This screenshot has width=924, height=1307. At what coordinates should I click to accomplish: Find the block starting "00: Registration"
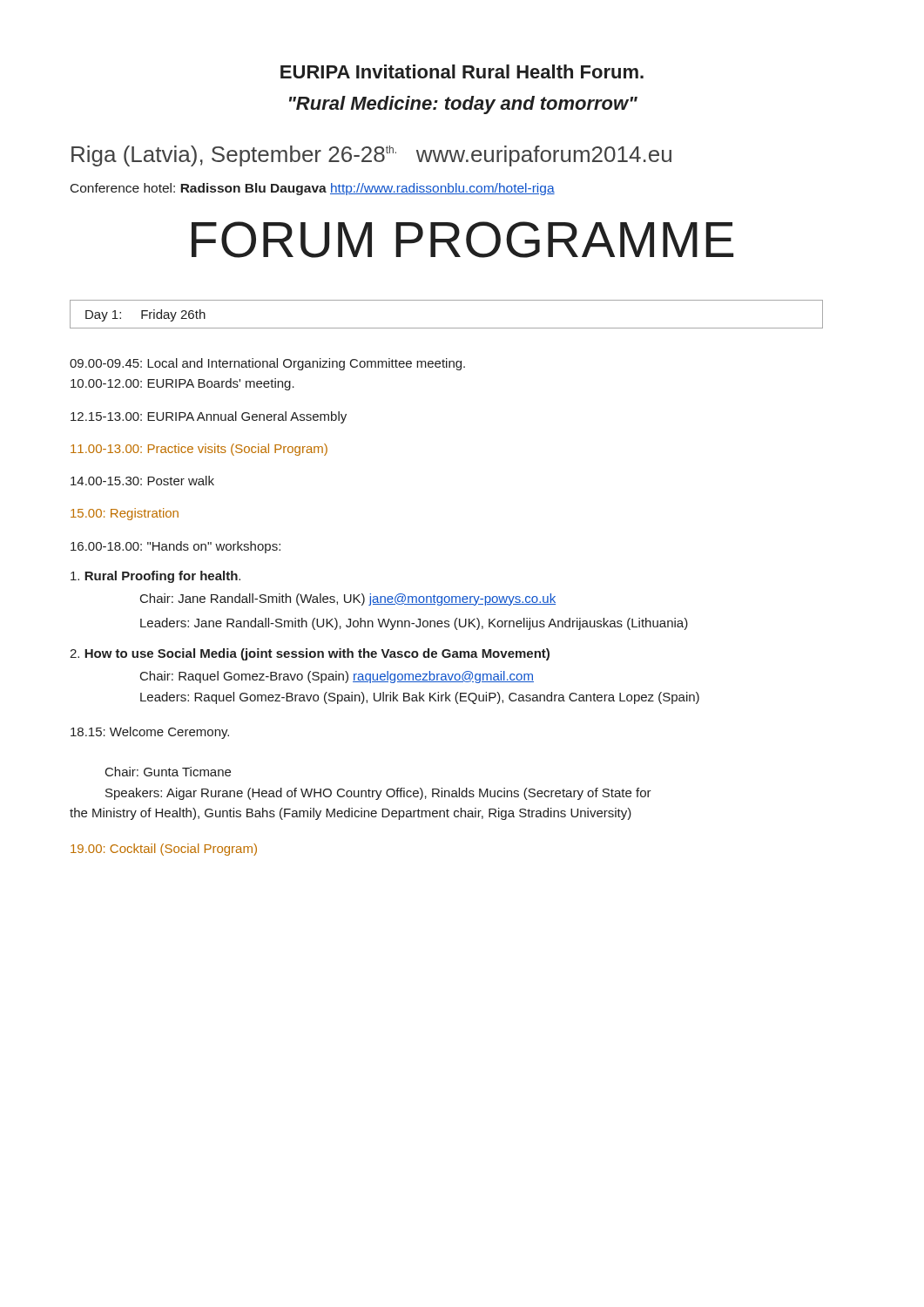click(x=125, y=513)
